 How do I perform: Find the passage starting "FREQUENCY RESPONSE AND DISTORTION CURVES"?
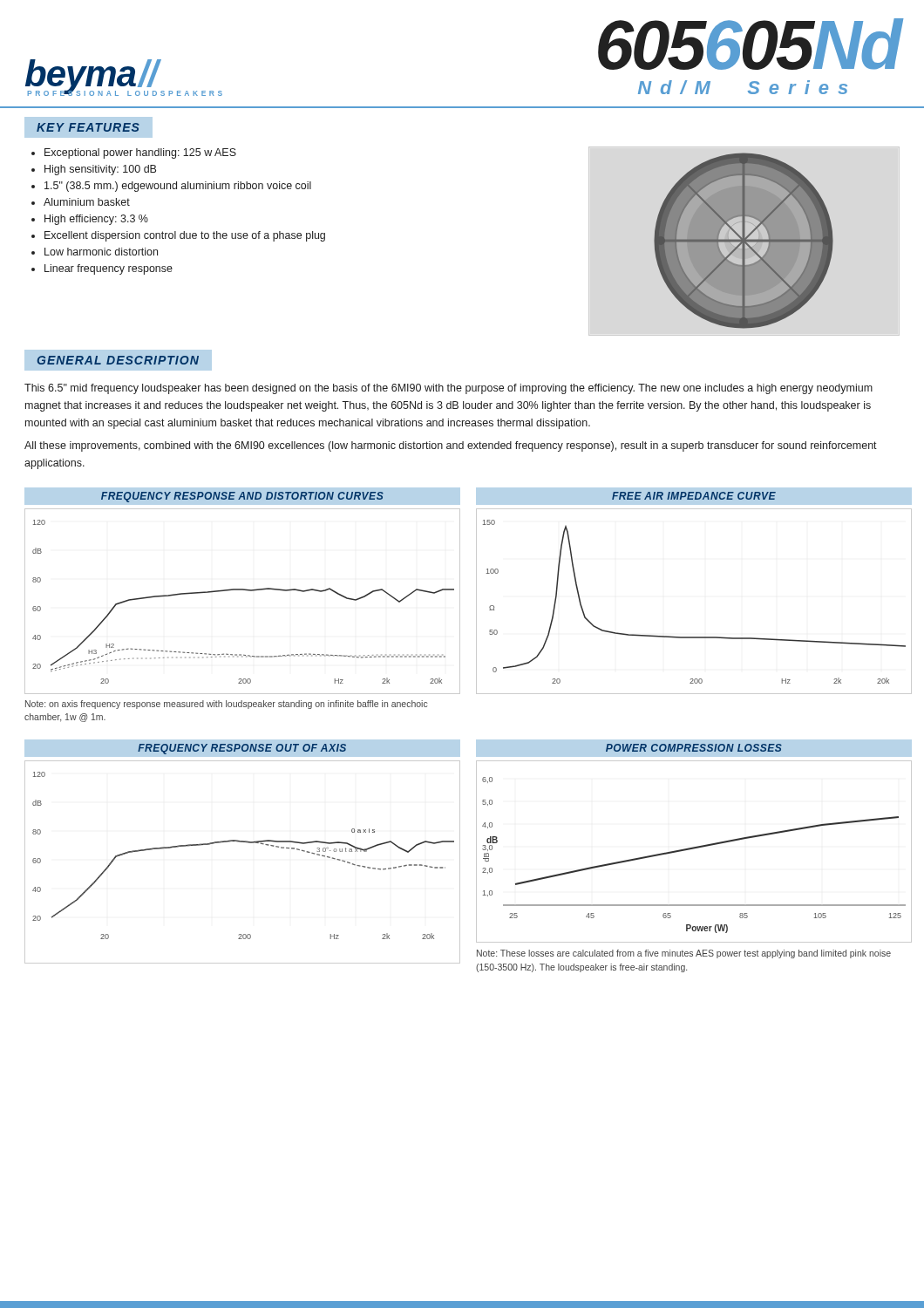point(242,496)
